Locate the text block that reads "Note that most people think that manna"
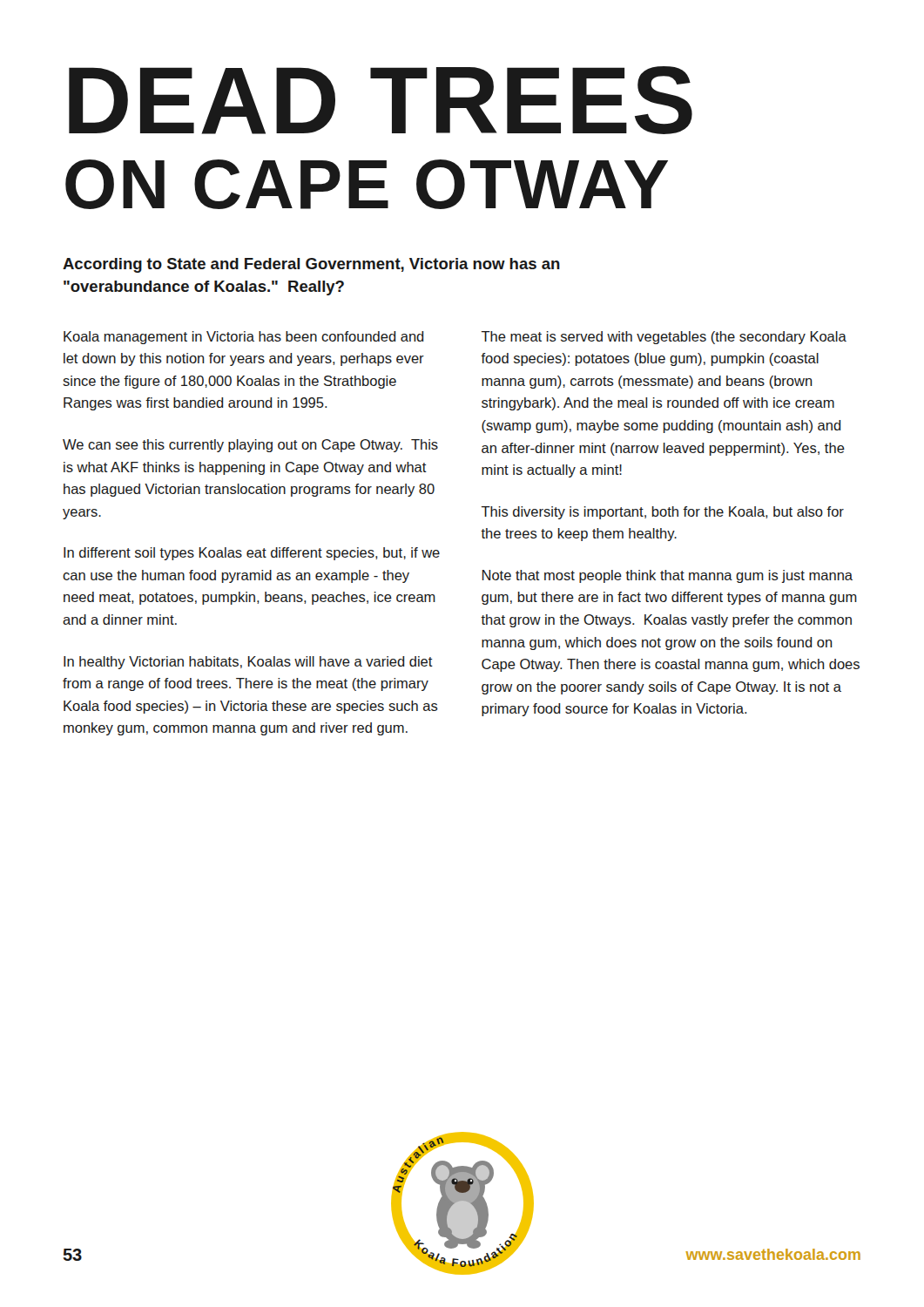The width and height of the screenshot is (924, 1307). 671,642
